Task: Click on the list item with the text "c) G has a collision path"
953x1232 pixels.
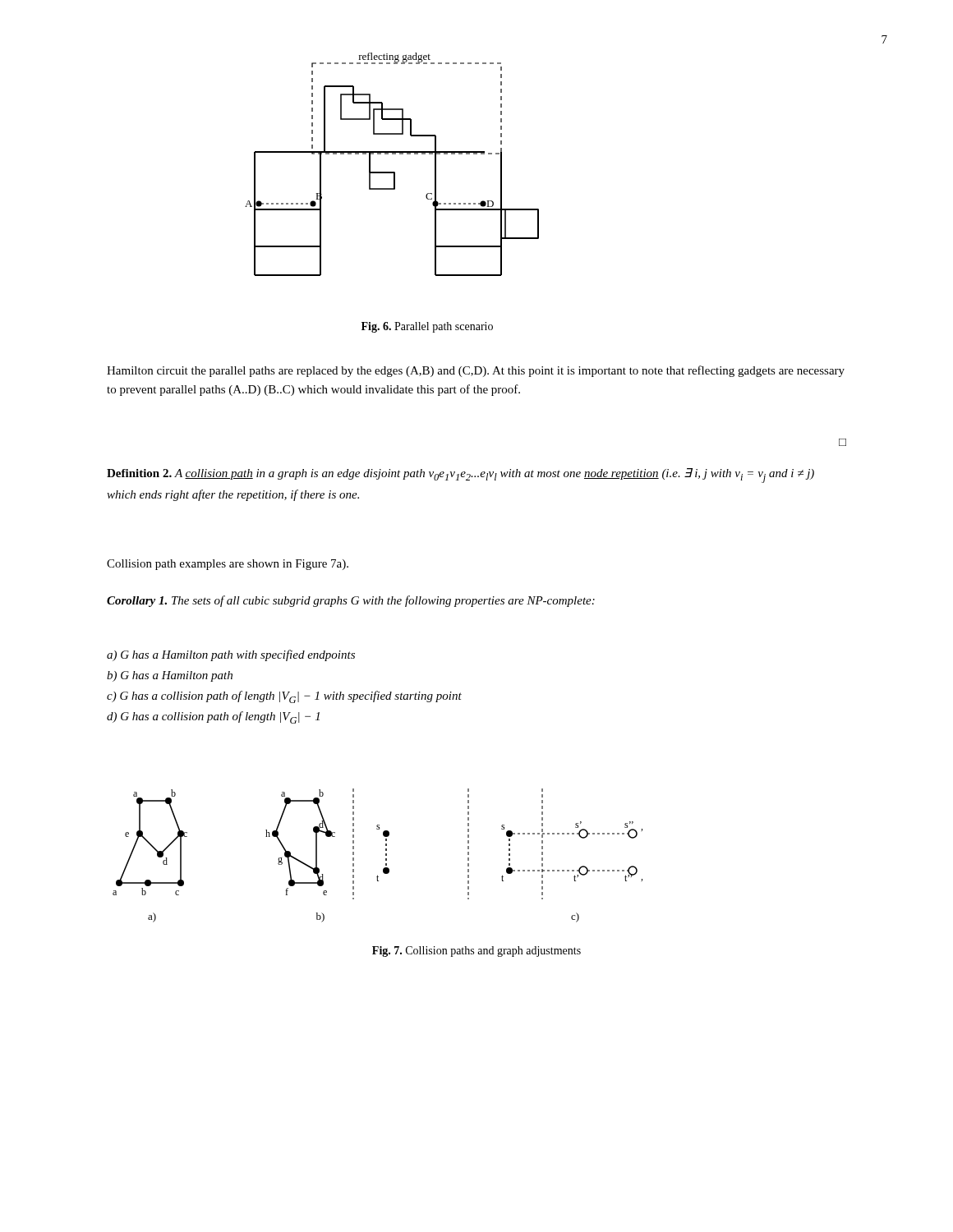Action: (x=284, y=697)
